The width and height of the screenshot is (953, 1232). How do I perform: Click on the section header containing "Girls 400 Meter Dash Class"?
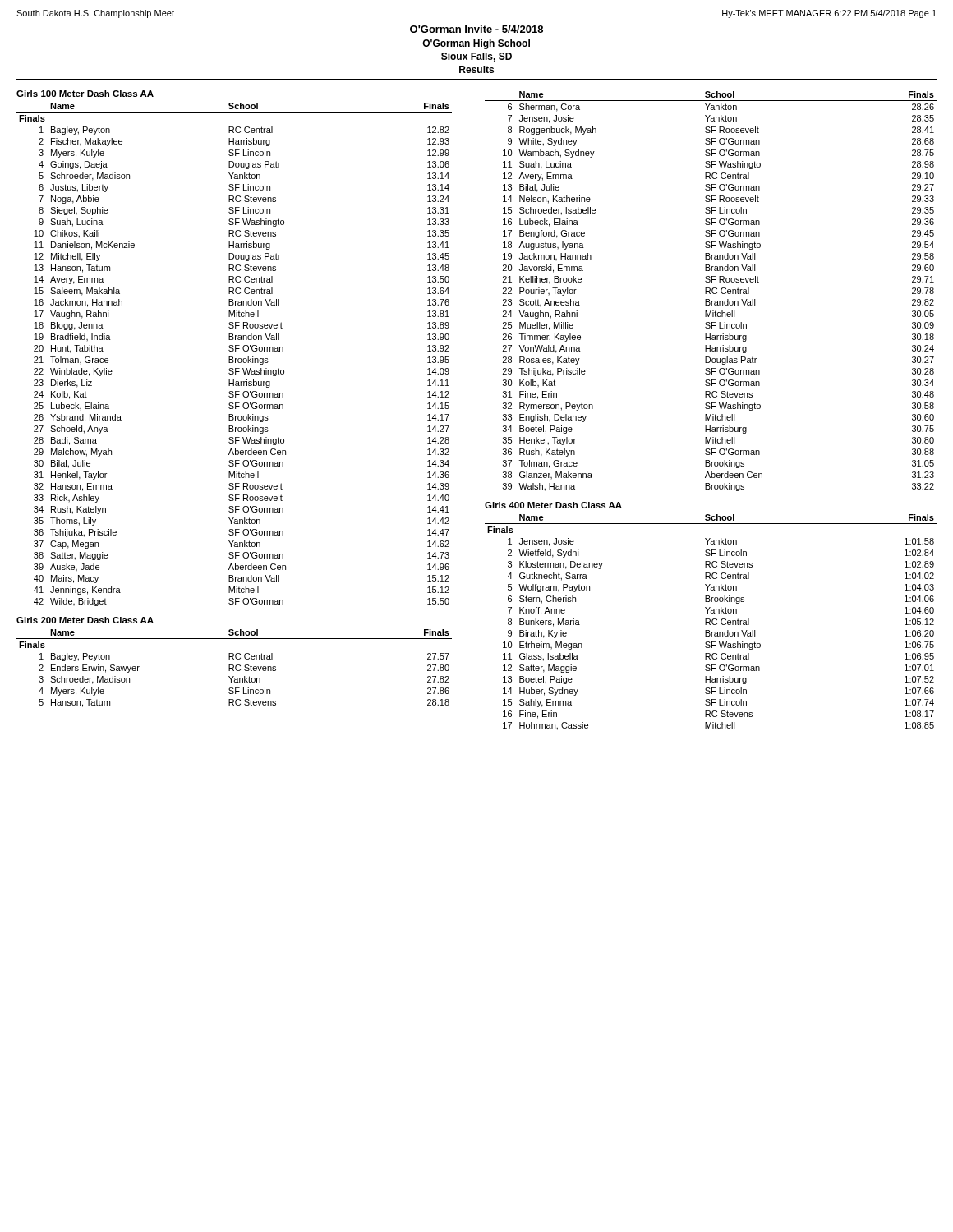(553, 505)
